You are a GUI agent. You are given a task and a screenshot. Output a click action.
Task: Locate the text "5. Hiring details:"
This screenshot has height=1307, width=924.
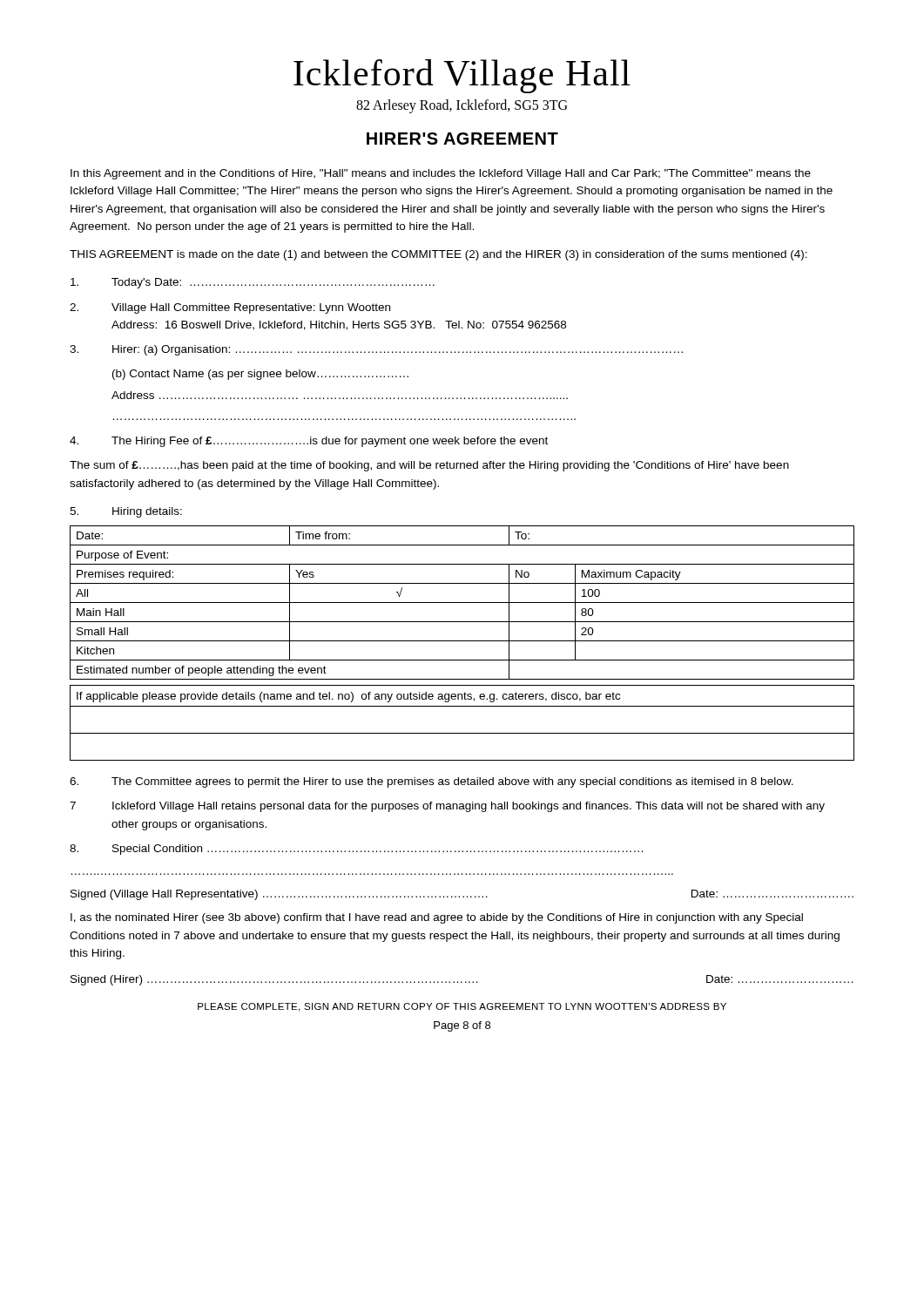pyautogui.click(x=126, y=512)
